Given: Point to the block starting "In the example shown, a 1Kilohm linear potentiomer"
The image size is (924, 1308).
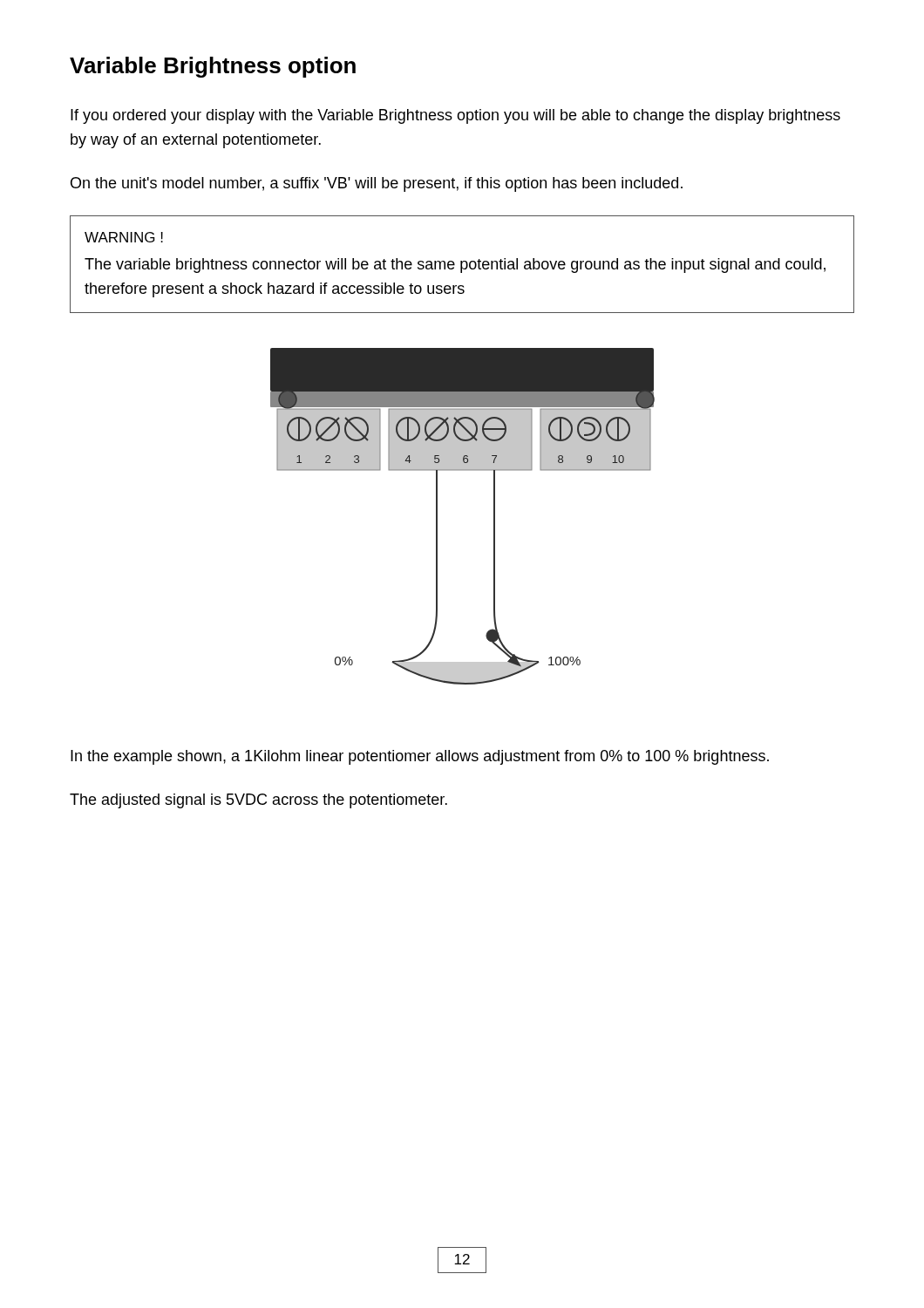Looking at the screenshot, I should tap(420, 756).
